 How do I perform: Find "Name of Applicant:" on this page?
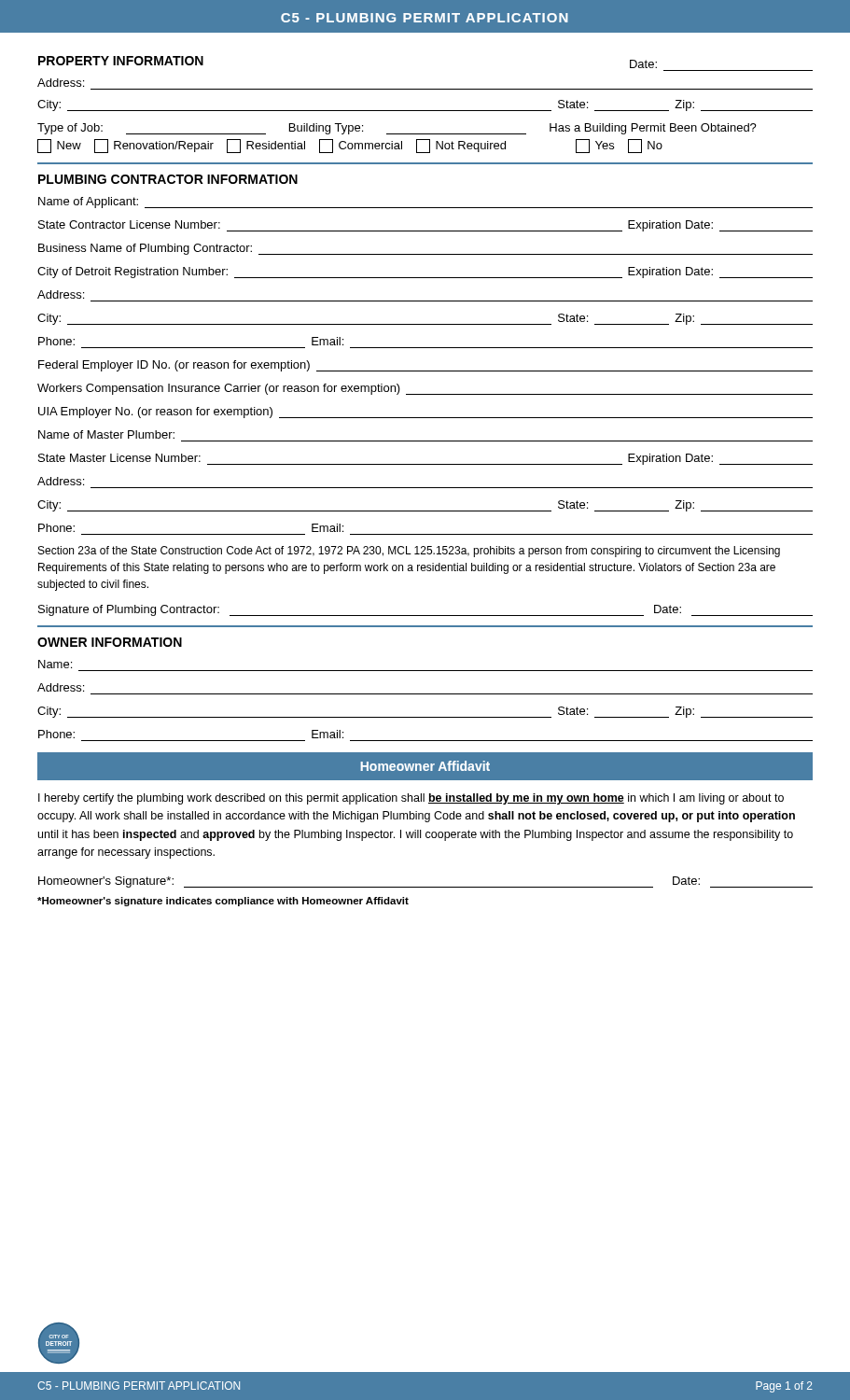point(425,200)
